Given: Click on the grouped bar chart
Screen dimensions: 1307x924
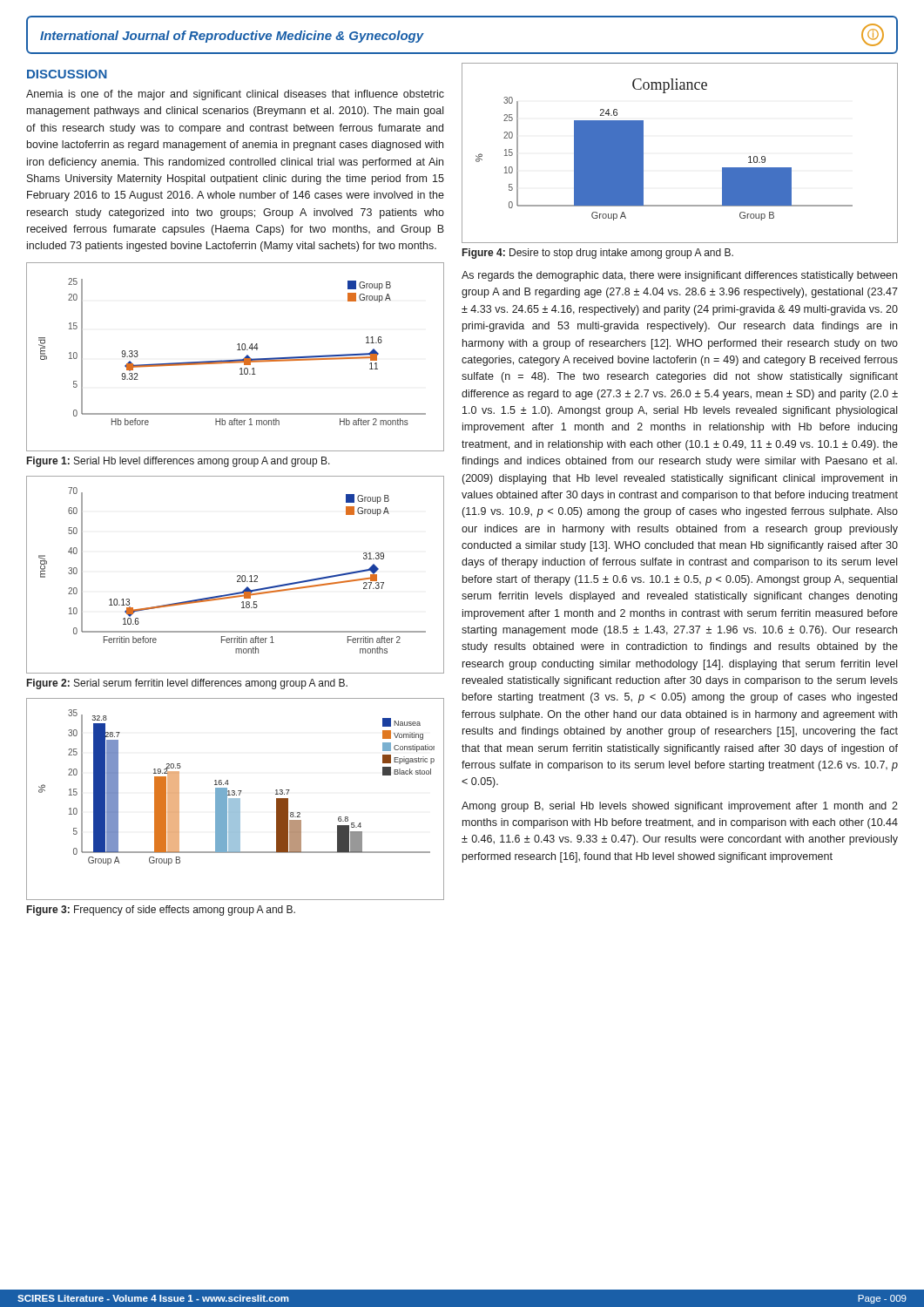Looking at the screenshot, I should point(235,799).
